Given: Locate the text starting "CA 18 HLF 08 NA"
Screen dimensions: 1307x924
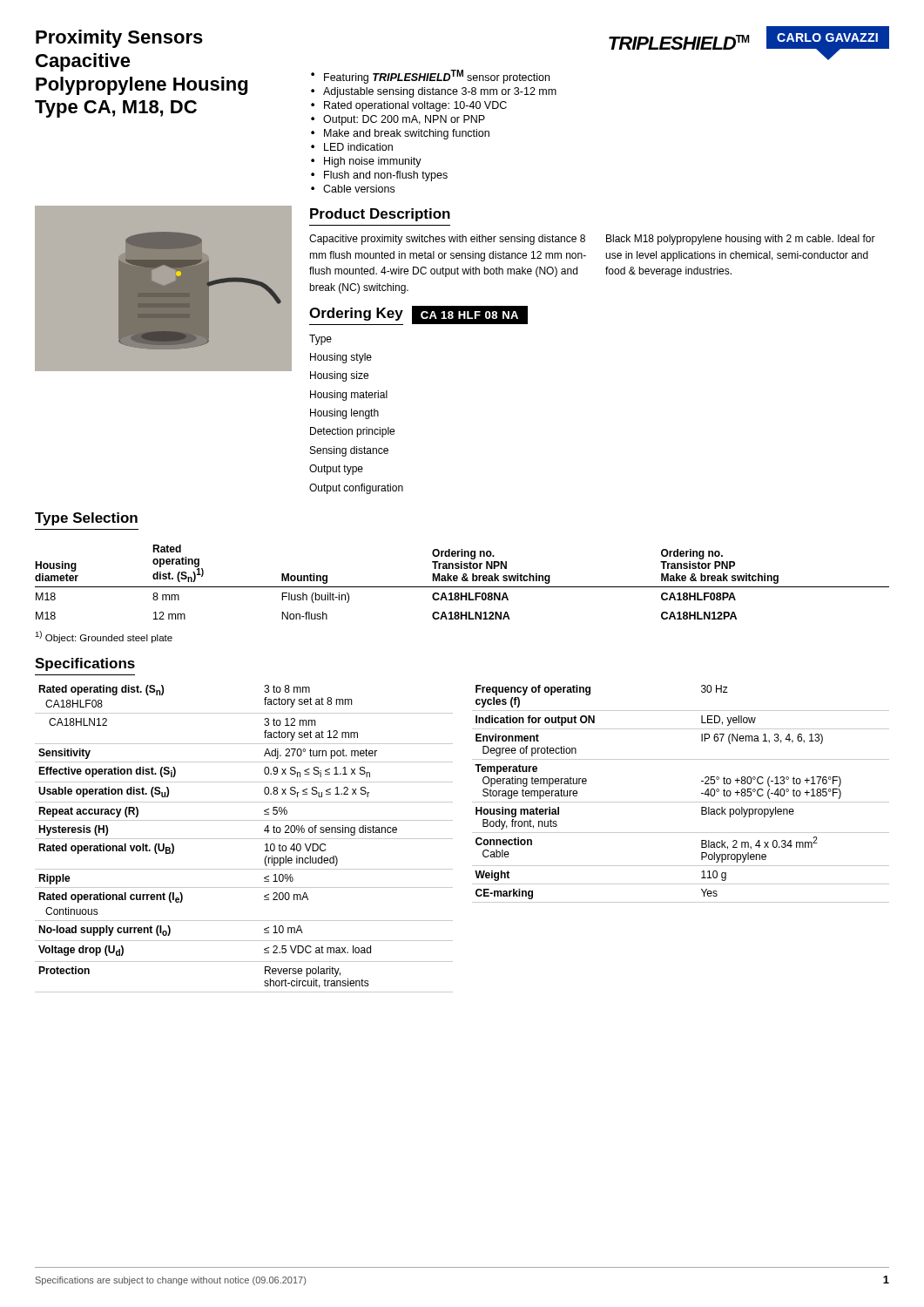Looking at the screenshot, I should click(x=470, y=315).
